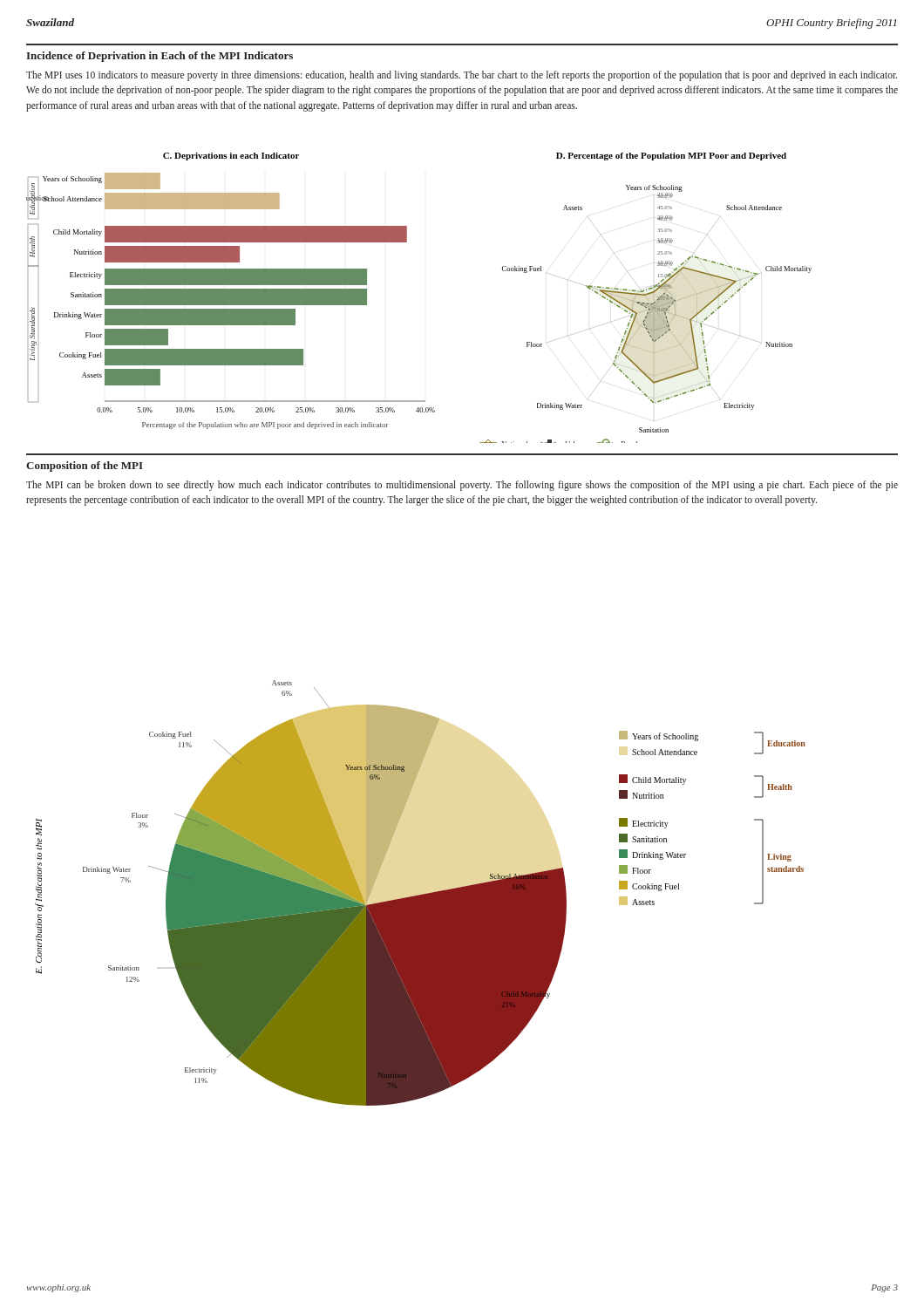The height and width of the screenshot is (1308, 924).
Task: Find the radar chart
Action: 671,295
